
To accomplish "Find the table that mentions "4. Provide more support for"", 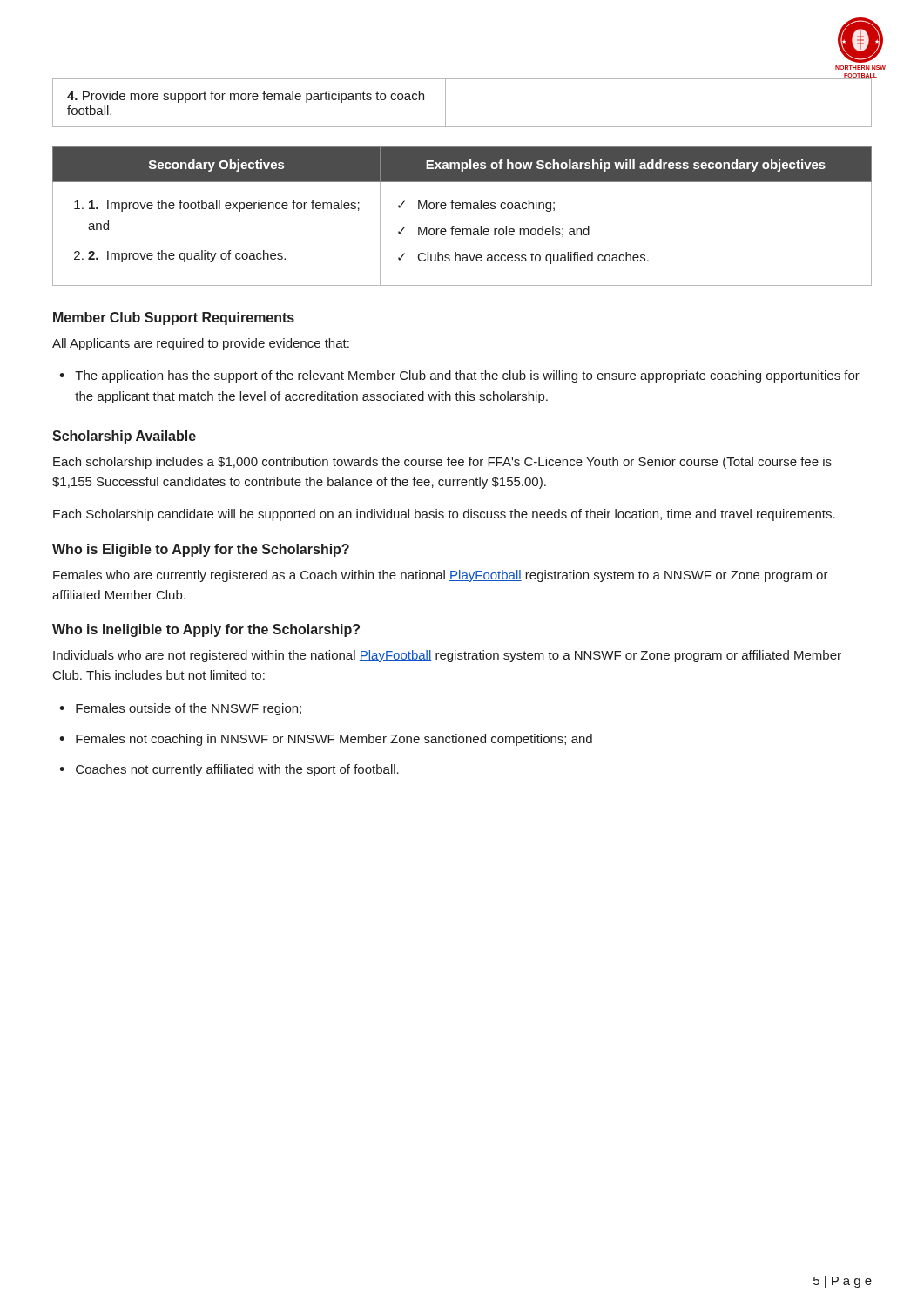I will pyautogui.click(x=462, y=103).
